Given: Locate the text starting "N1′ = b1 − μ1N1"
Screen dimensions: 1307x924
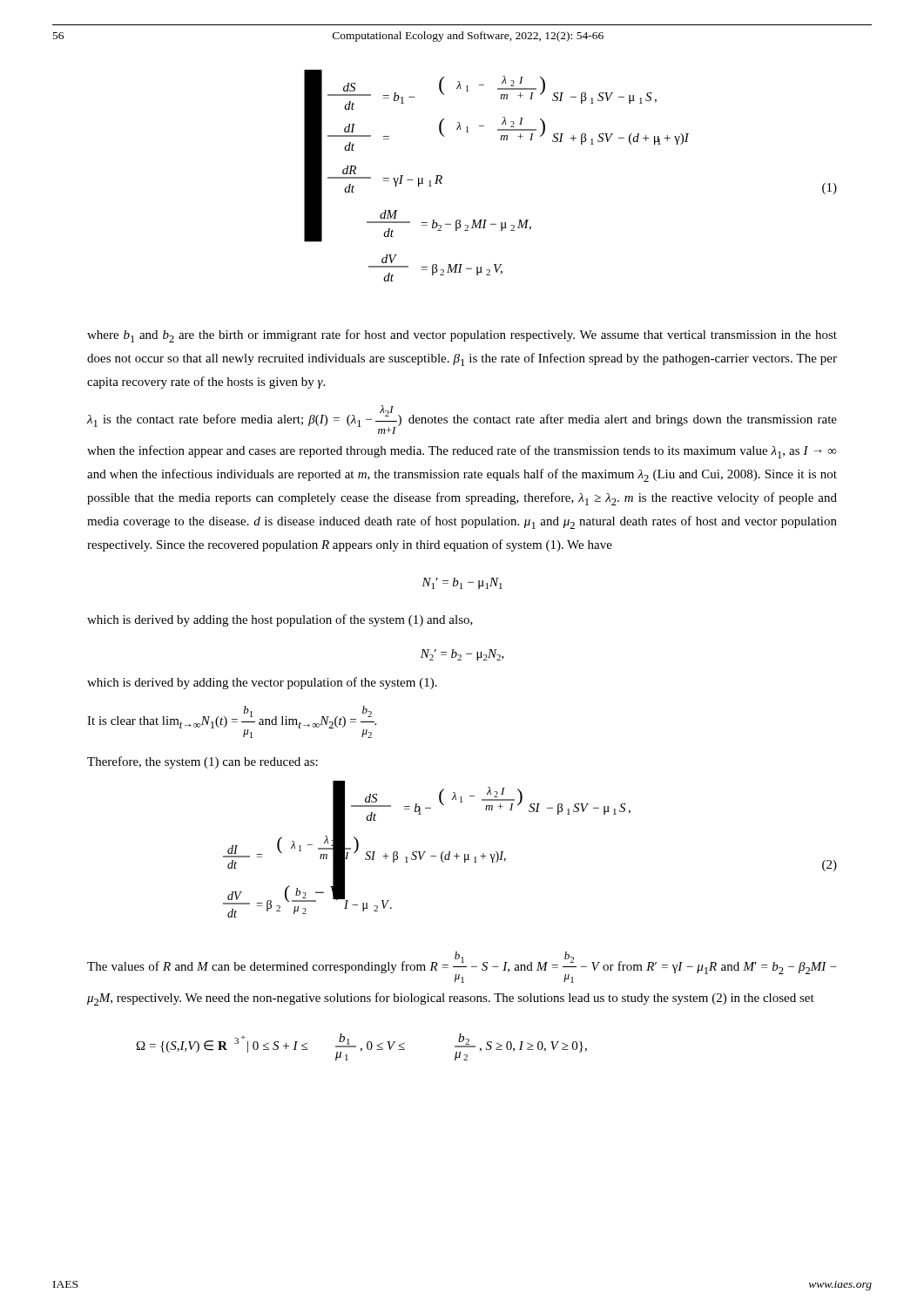Looking at the screenshot, I should 462,580.
